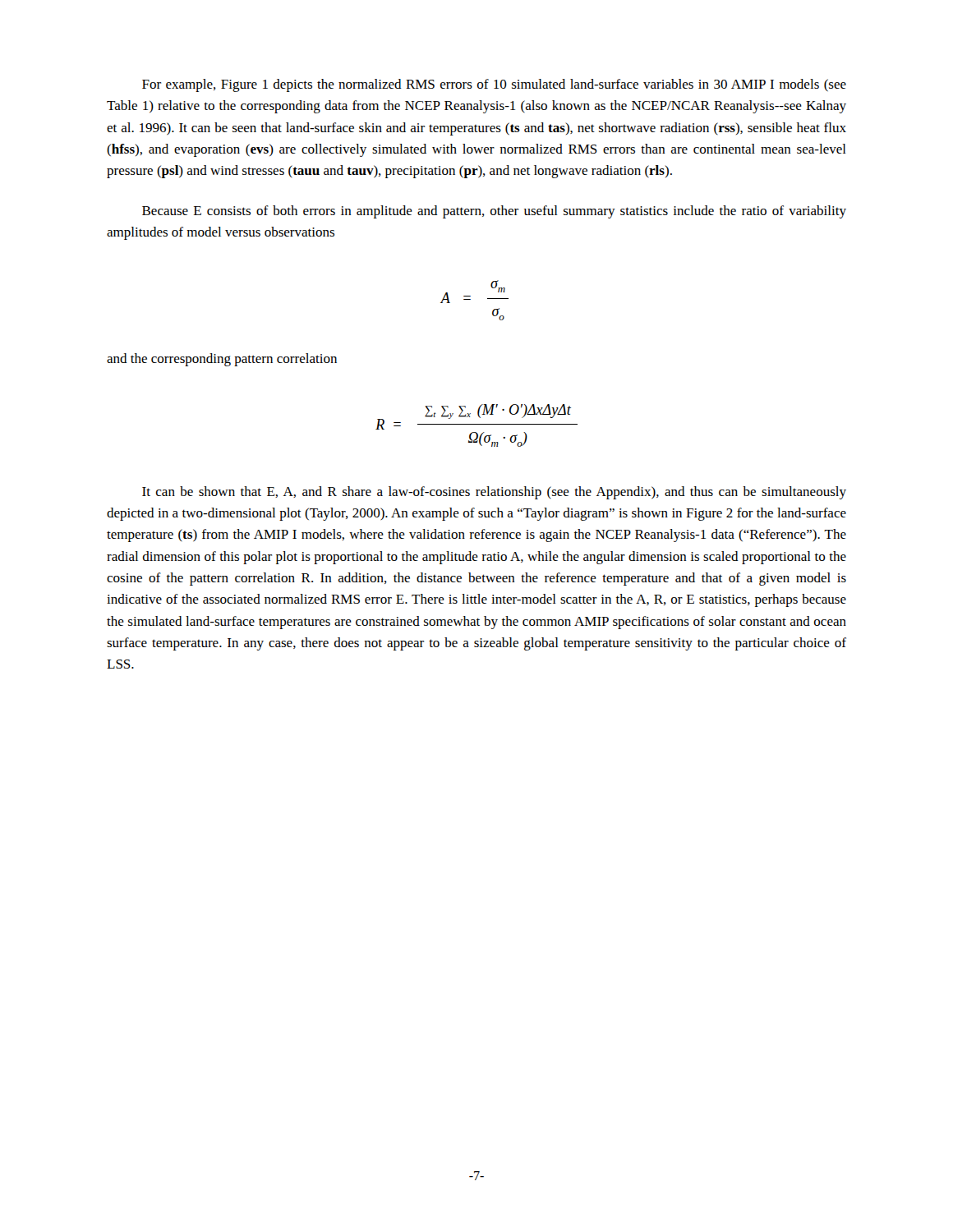The height and width of the screenshot is (1232, 953).
Task: Find the block on this page that starts "Because E consists of both errors"
Action: coord(476,221)
